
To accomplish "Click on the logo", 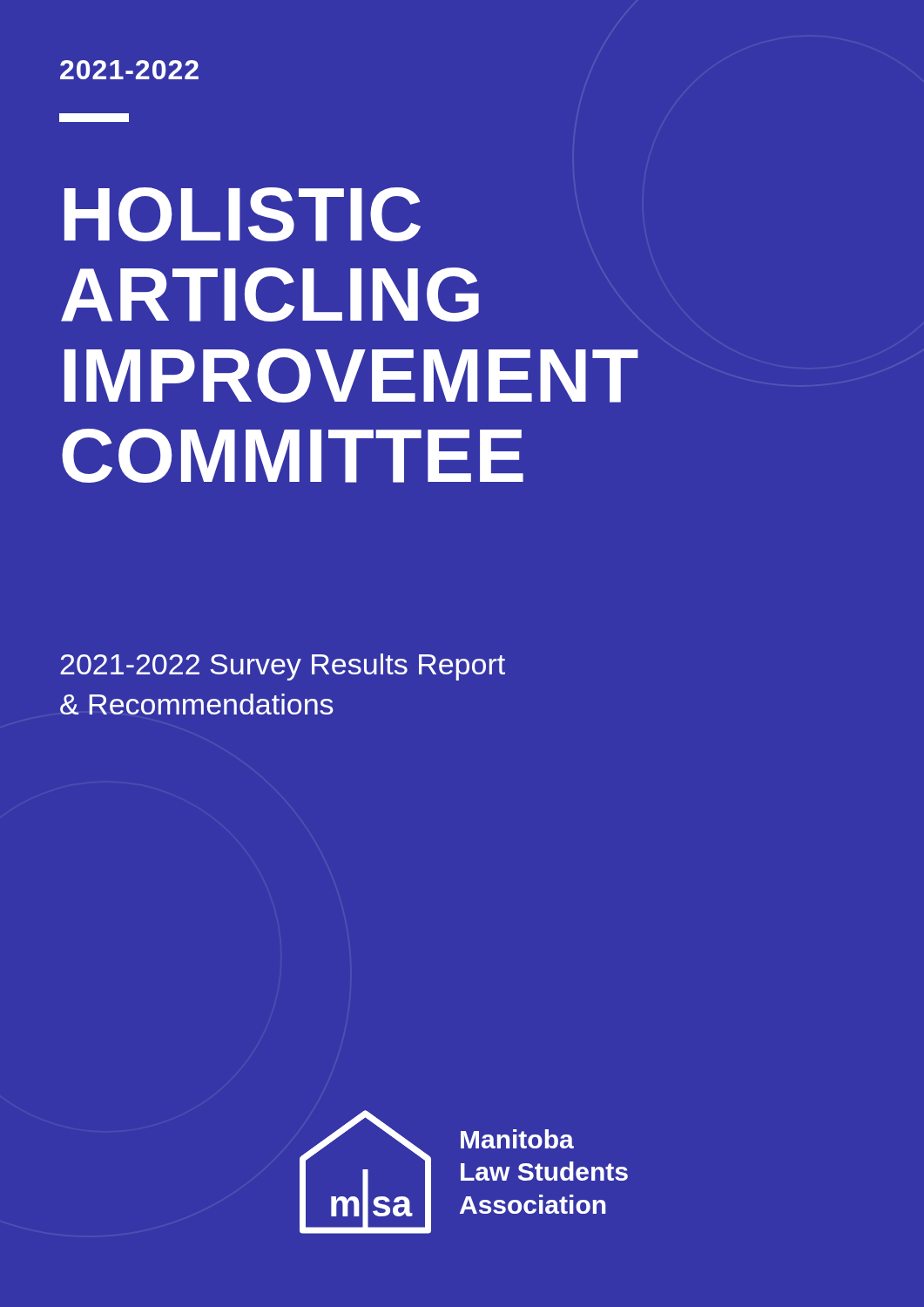I will tap(462, 1172).
